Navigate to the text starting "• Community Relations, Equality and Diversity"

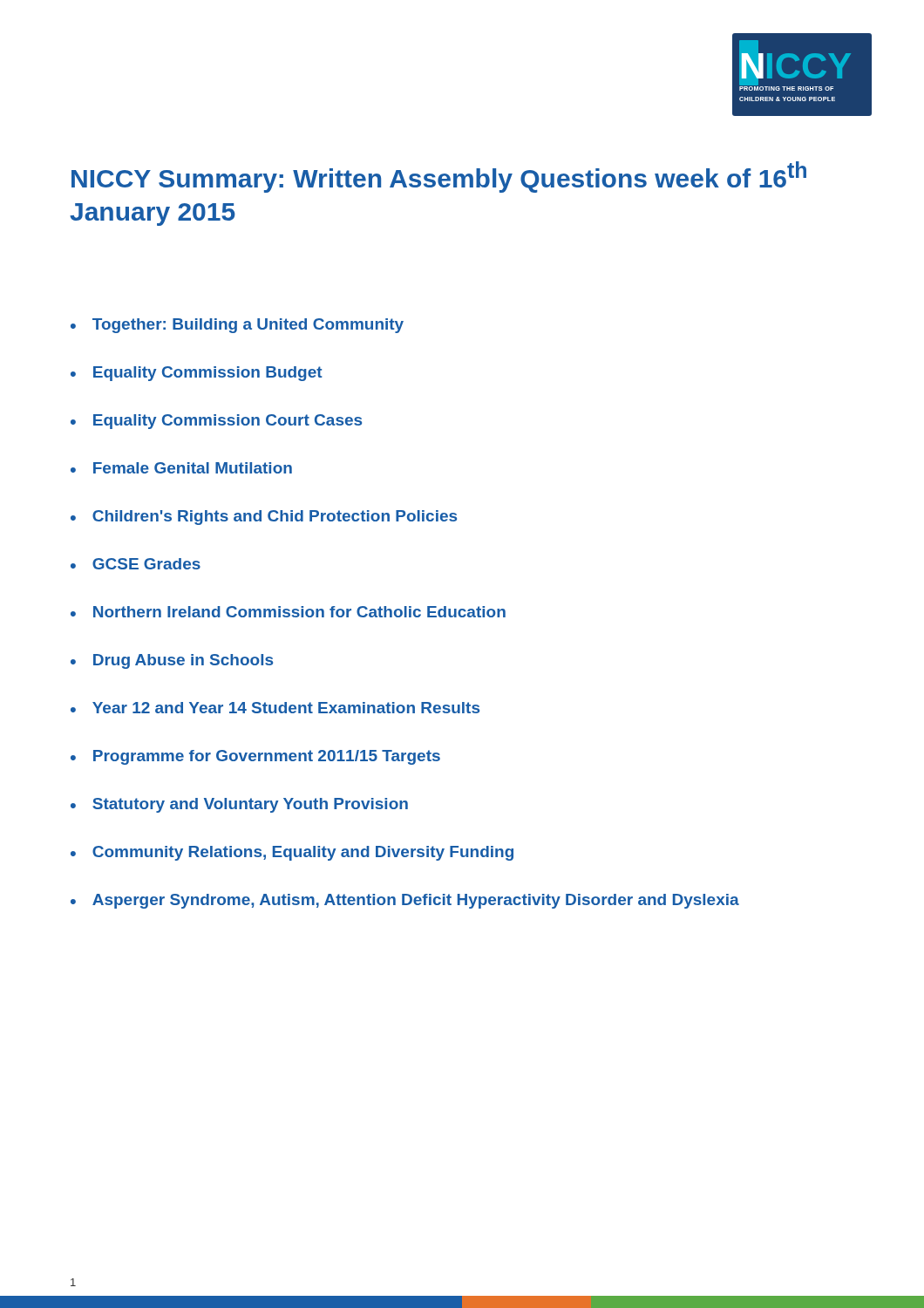(x=292, y=853)
